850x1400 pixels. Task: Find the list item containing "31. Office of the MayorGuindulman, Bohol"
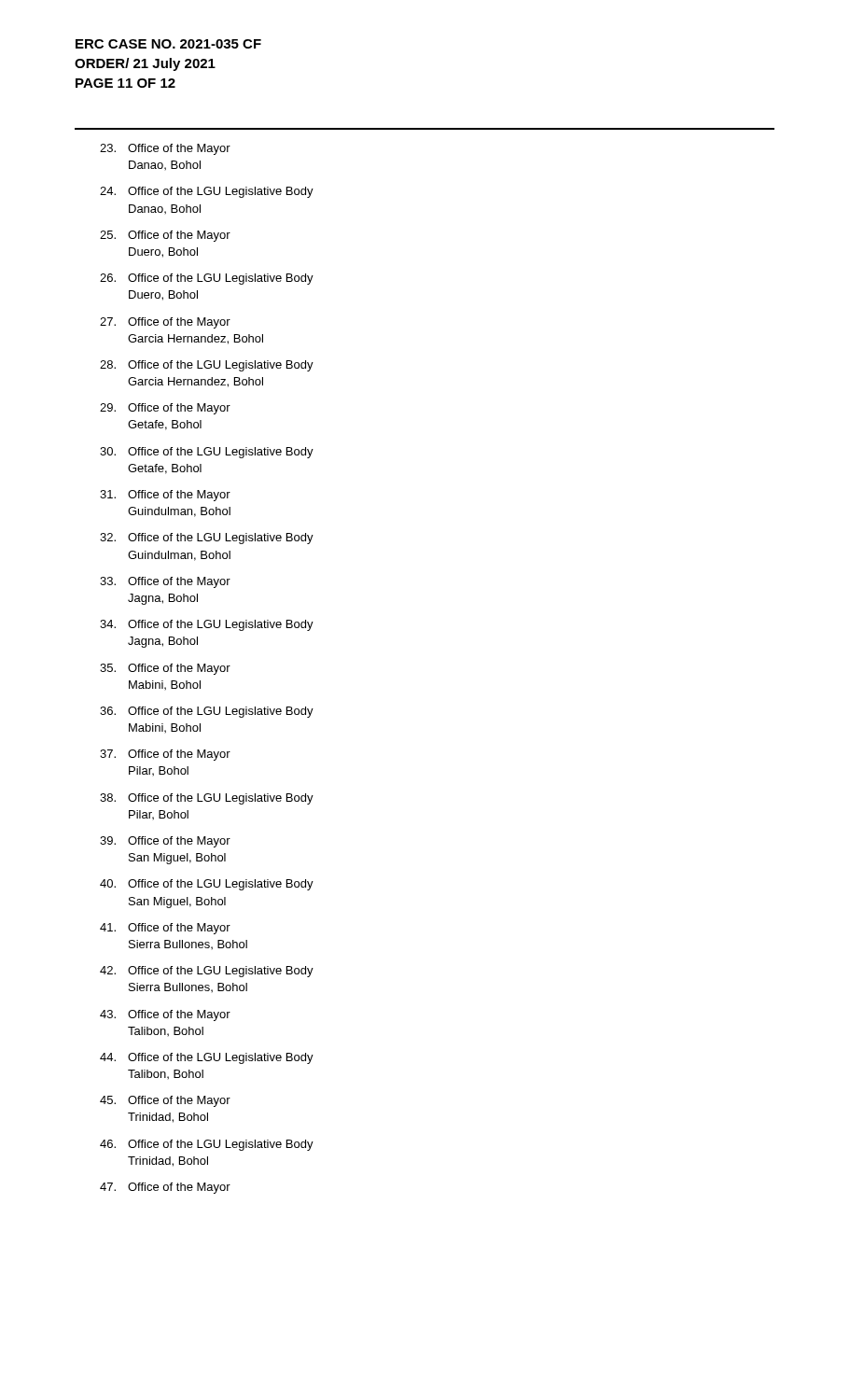pyautogui.click(x=165, y=496)
